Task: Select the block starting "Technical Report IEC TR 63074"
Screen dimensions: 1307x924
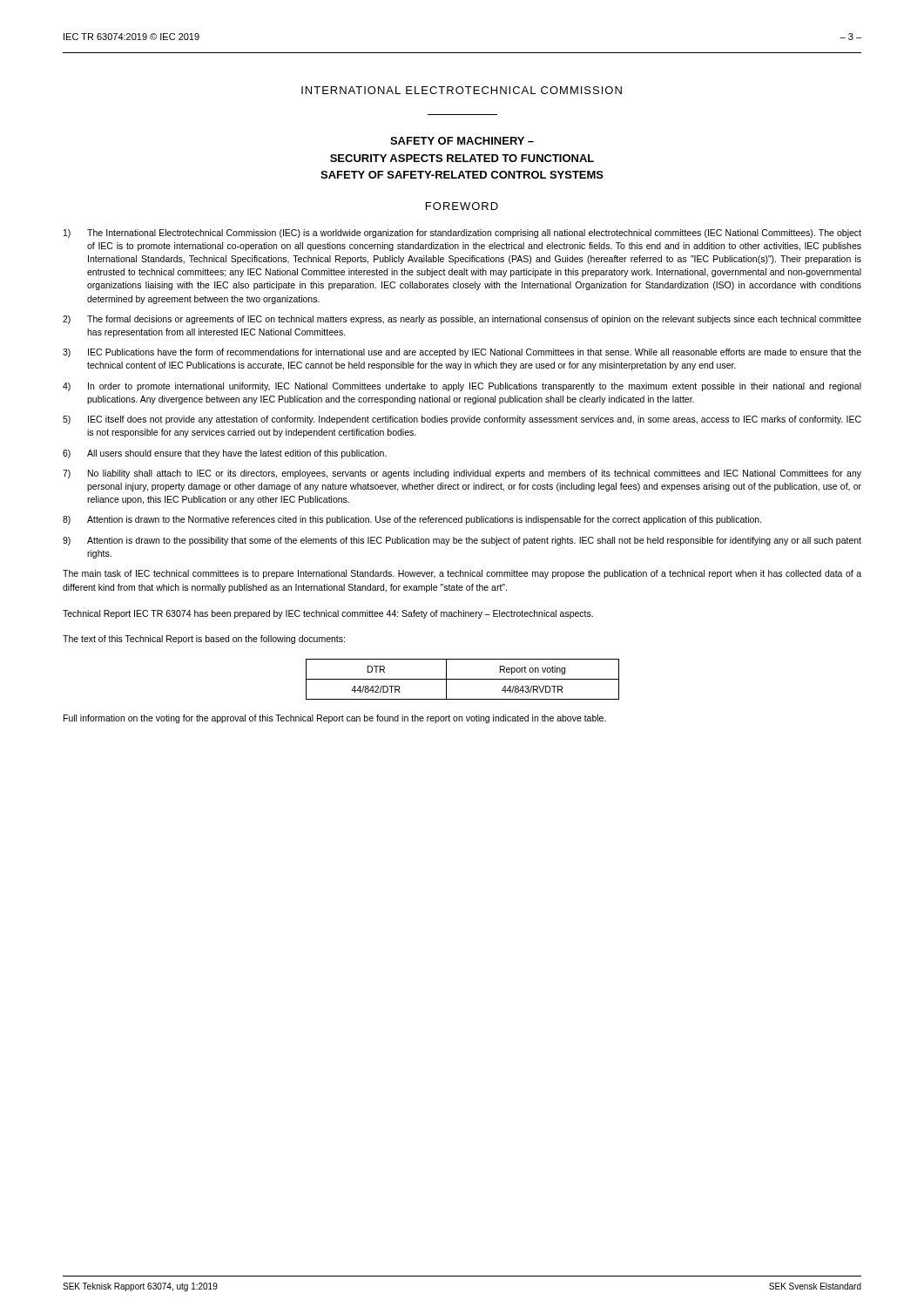Action: tap(328, 613)
